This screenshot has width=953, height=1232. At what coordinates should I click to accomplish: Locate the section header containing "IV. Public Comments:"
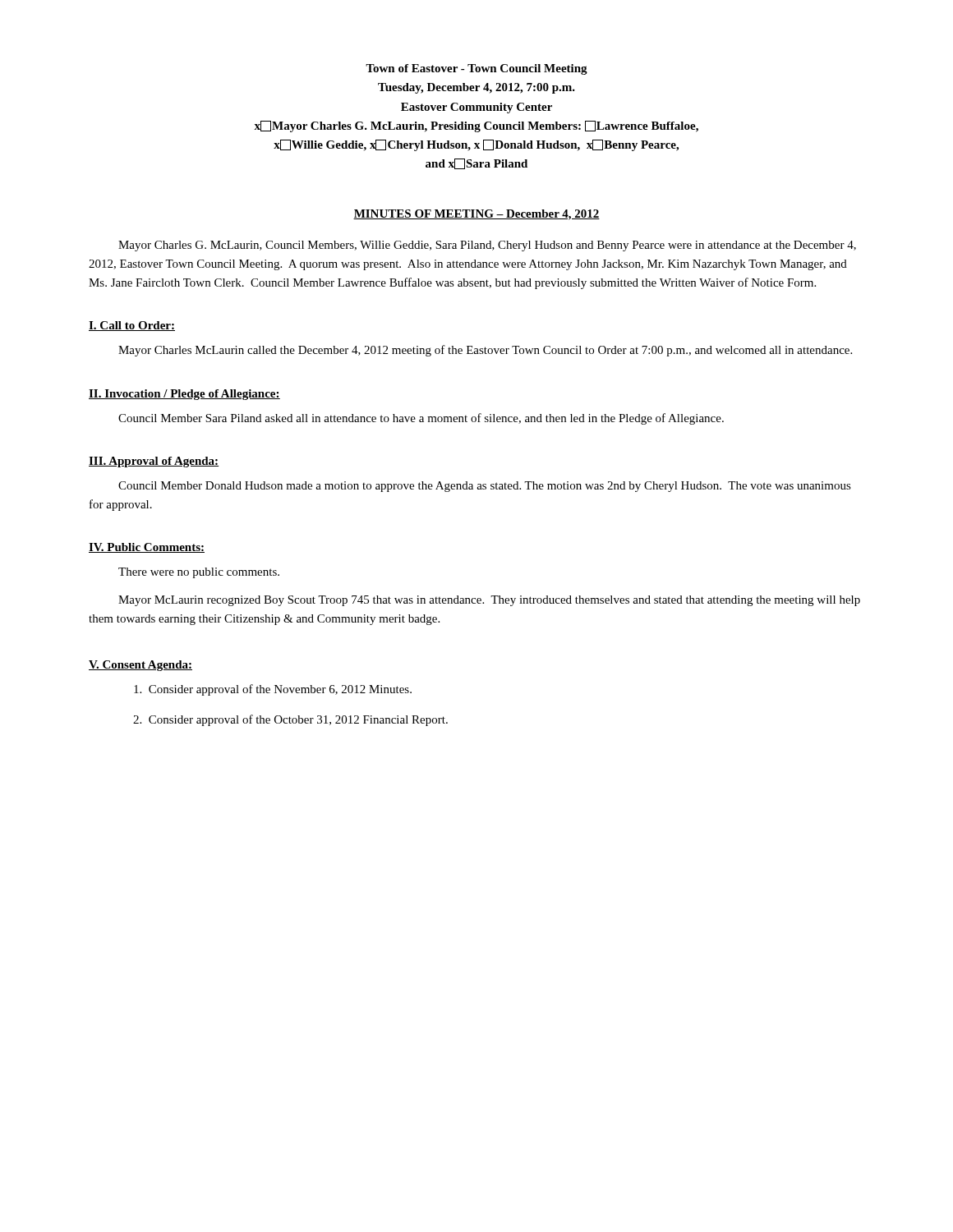pyautogui.click(x=147, y=547)
